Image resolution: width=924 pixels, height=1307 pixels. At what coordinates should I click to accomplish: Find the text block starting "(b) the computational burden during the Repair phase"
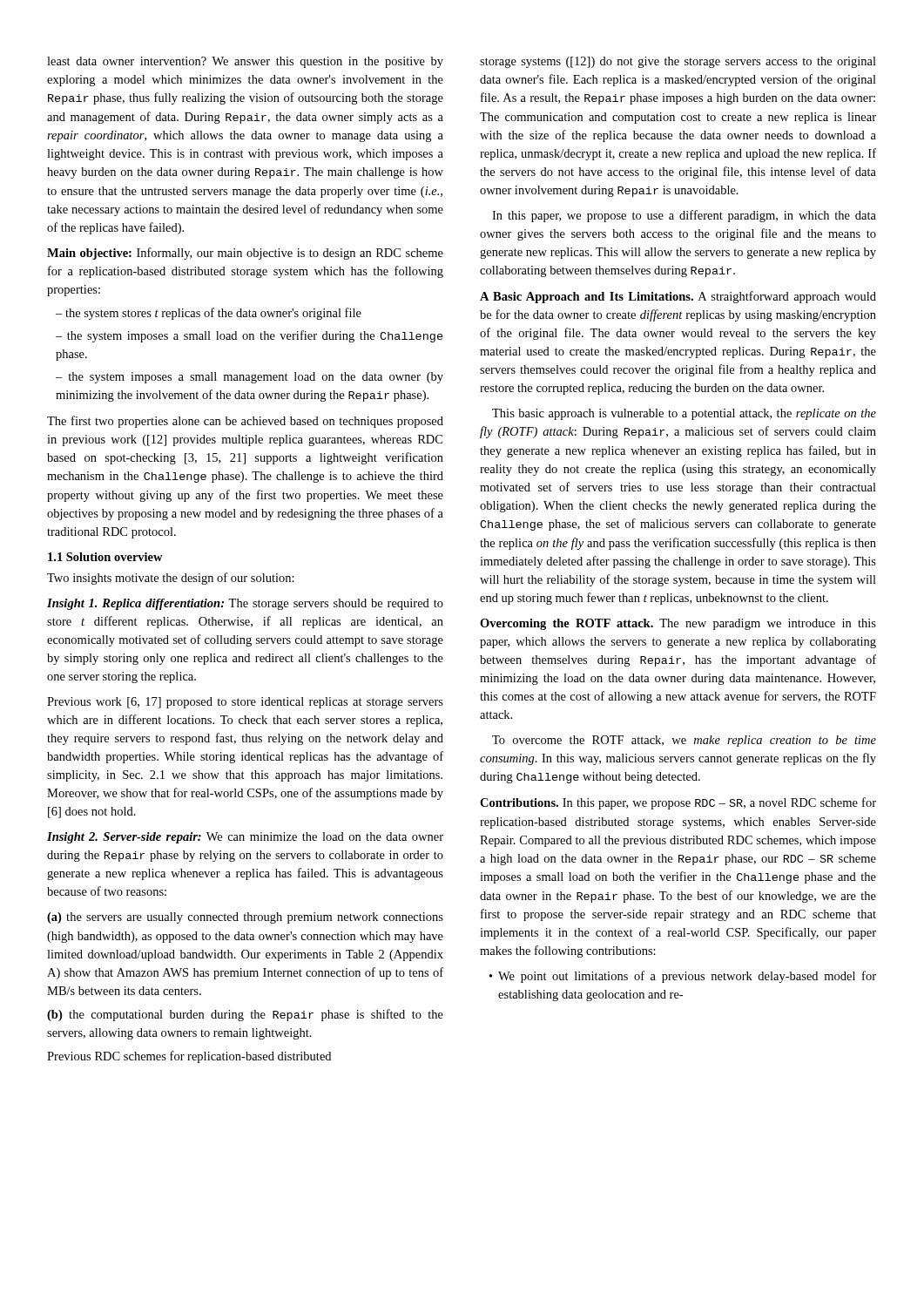[245, 1024]
